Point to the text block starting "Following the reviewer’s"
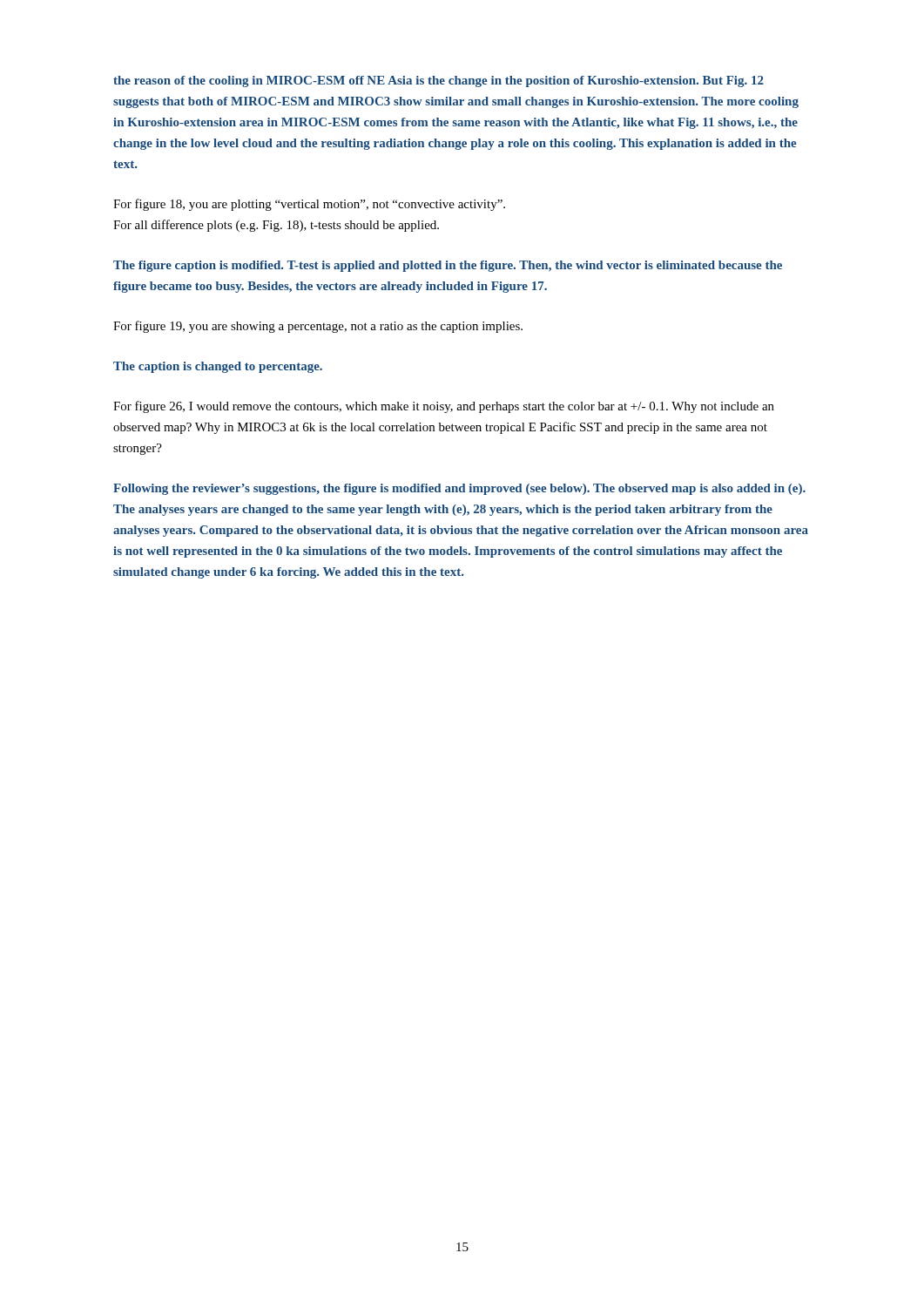924x1307 pixels. click(461, 530)
